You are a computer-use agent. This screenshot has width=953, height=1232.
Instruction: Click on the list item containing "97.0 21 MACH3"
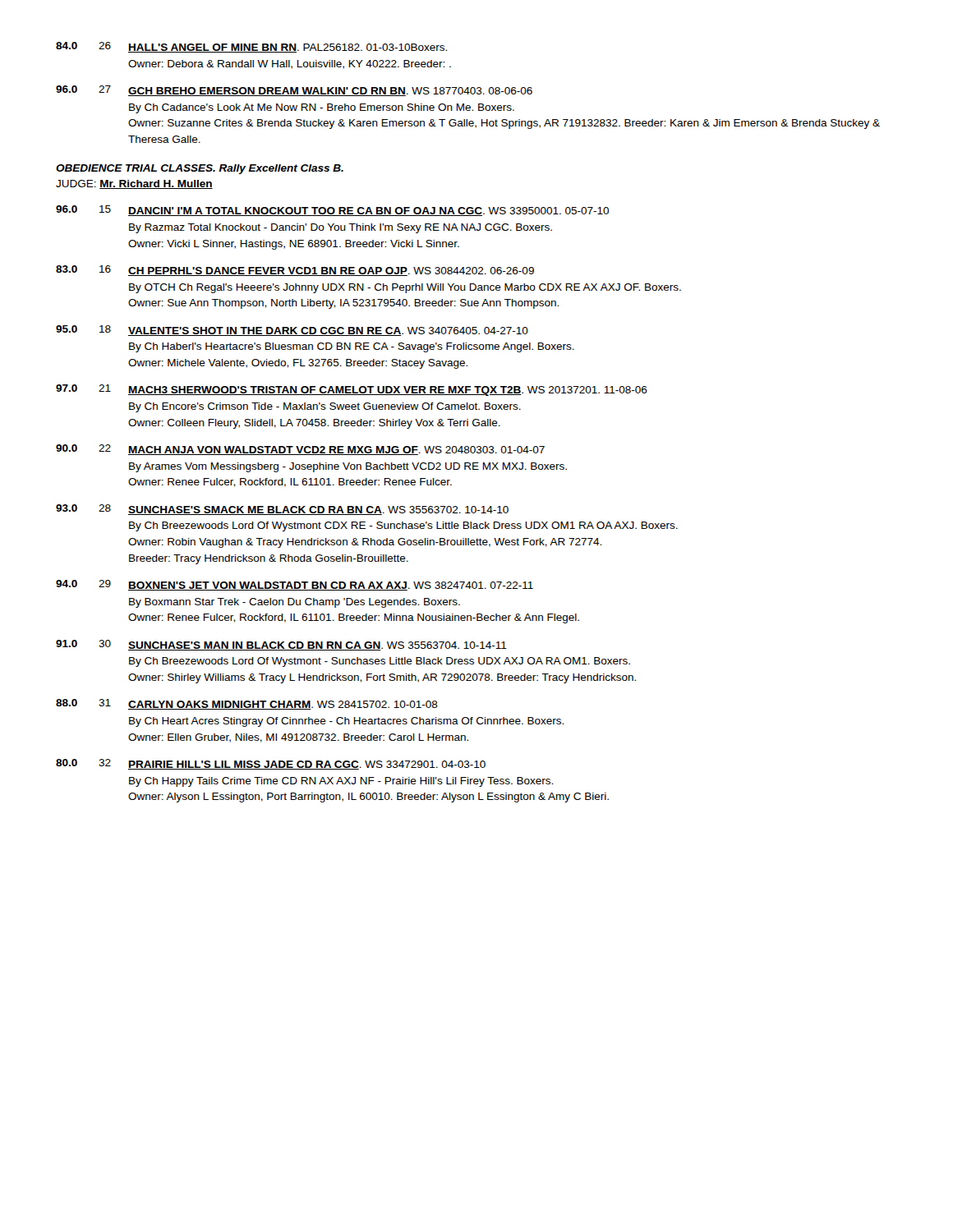point(476,406)
